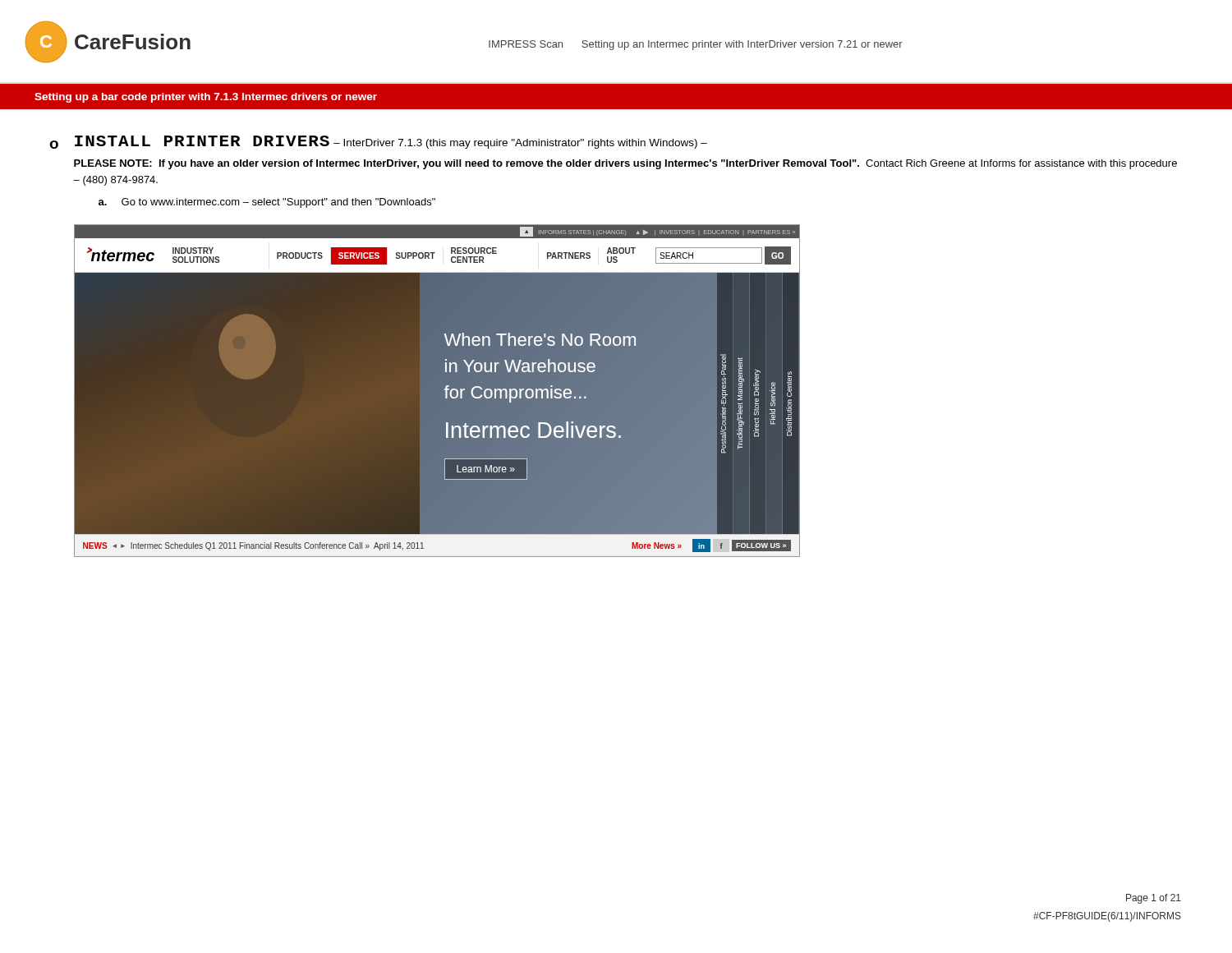
Task: Select the list item containing "INSTALL PRINTER DRIVERS – InterDriver 7.1.3 (this"
Action: [628, 160]
